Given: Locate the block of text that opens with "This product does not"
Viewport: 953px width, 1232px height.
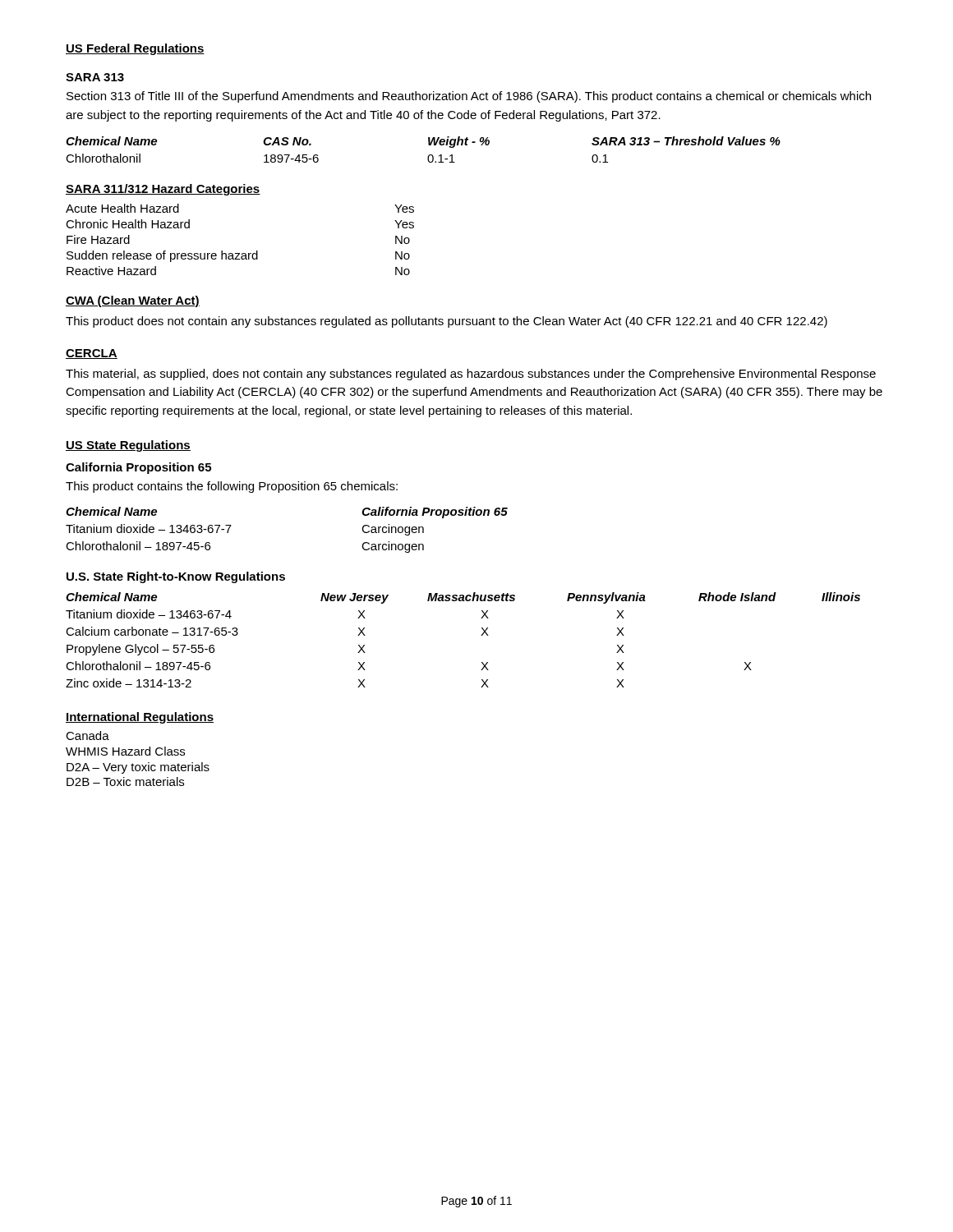Looking at the screenshot, I should 447,321.
